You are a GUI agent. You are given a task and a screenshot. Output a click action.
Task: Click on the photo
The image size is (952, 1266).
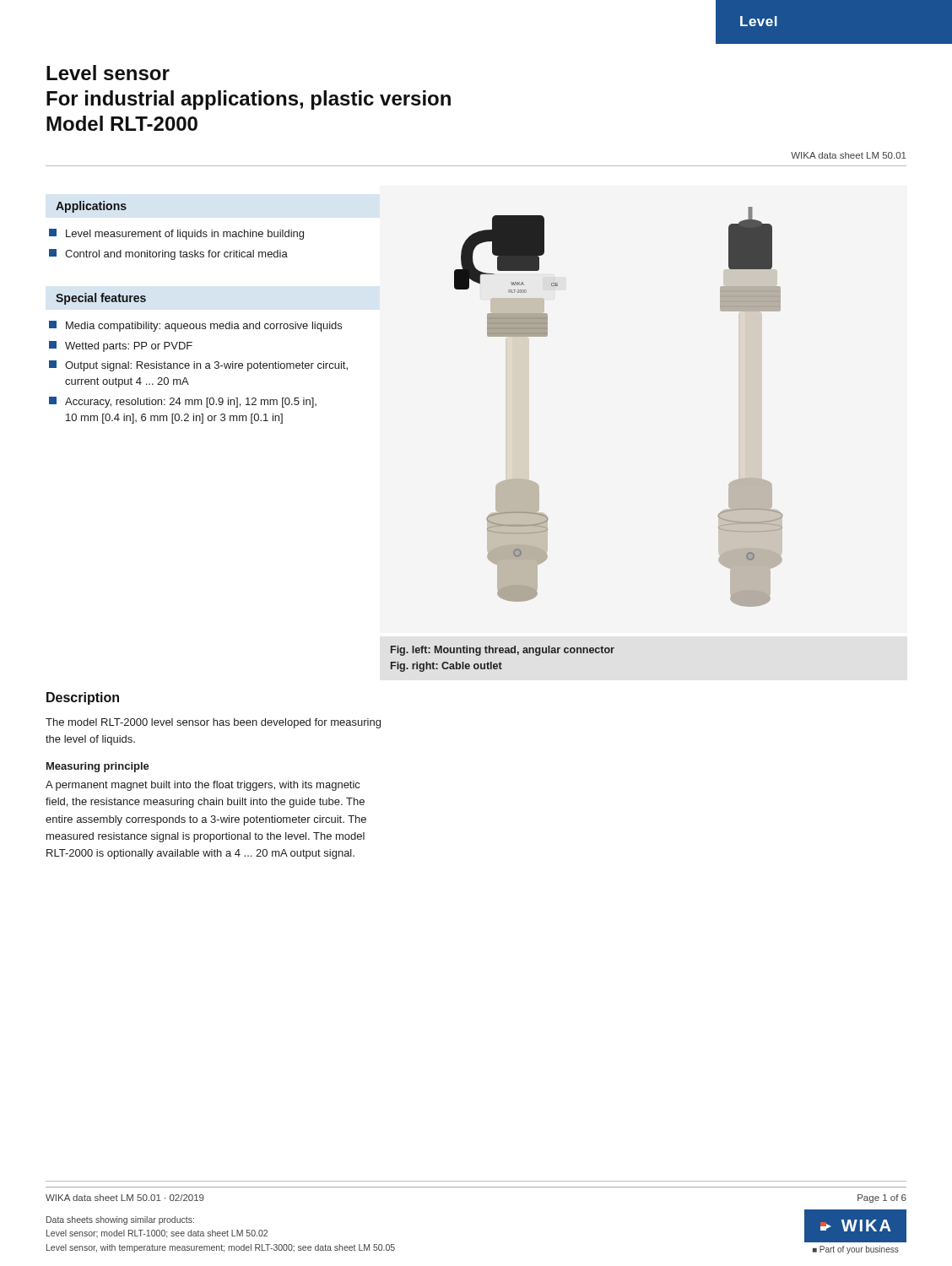644,409
